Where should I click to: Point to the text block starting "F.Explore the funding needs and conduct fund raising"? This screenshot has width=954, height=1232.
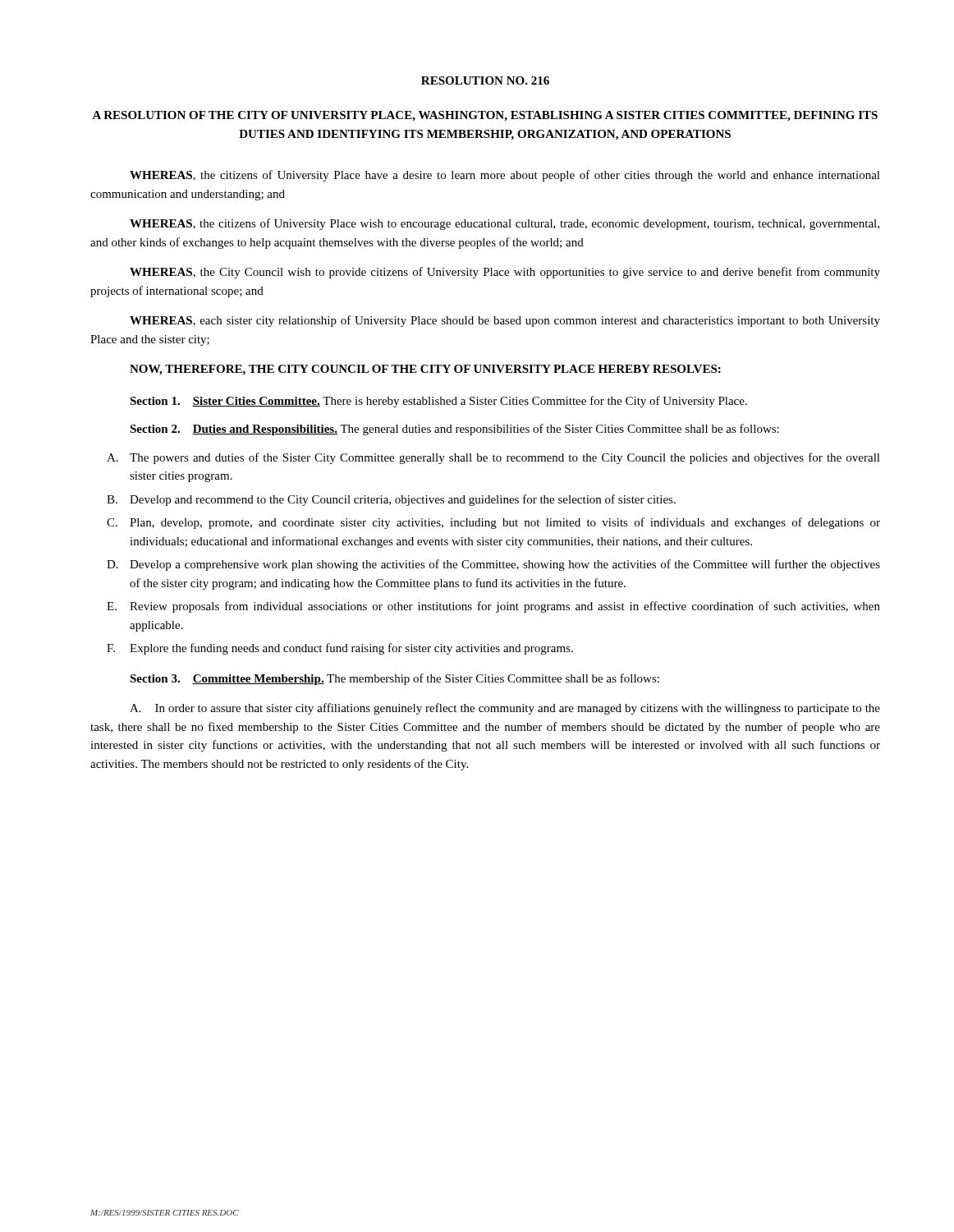(340, 648)
